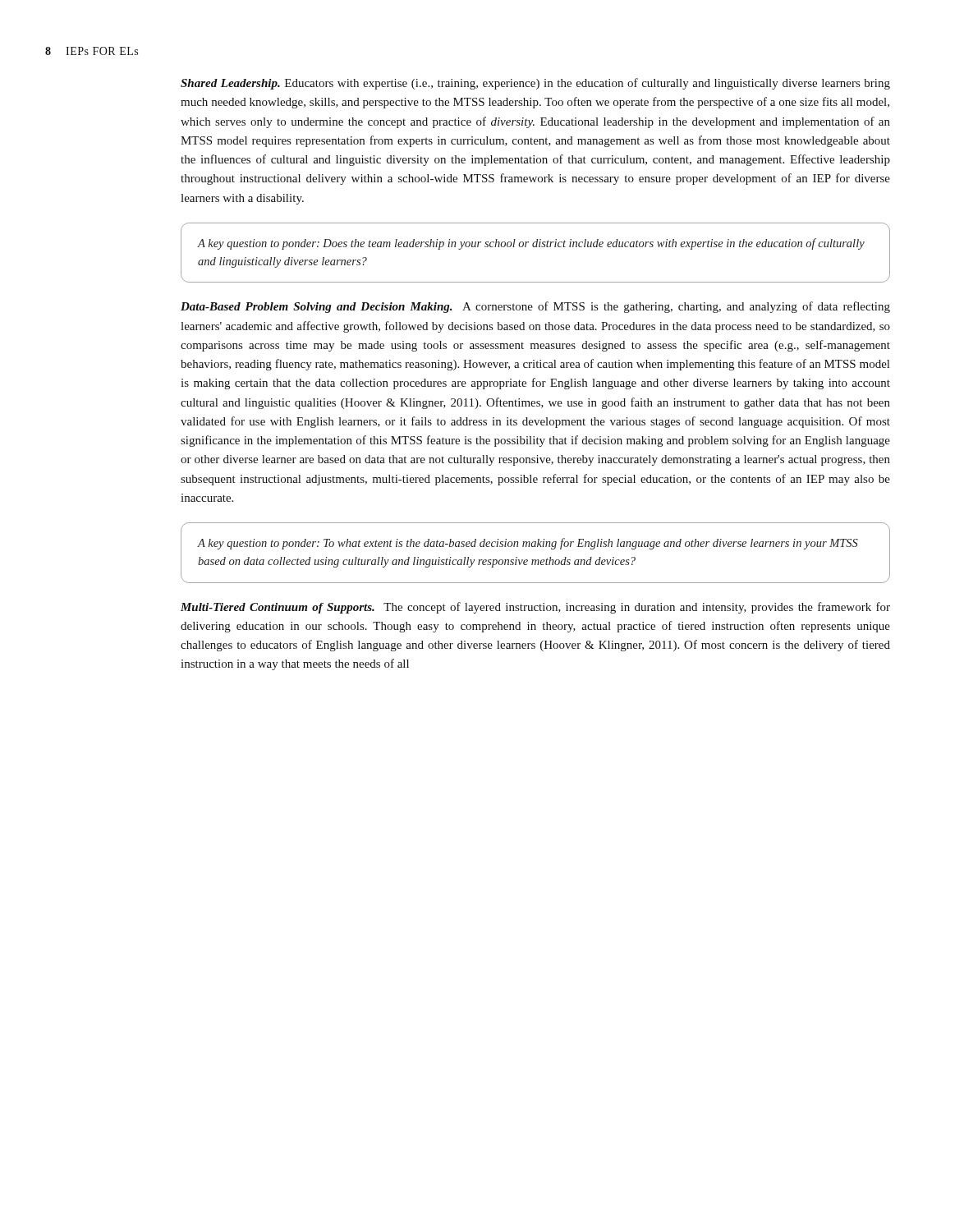
Task: Find the block on this page that starts "A key question to ponder: Does the team"
Action: tap(531, 252)
